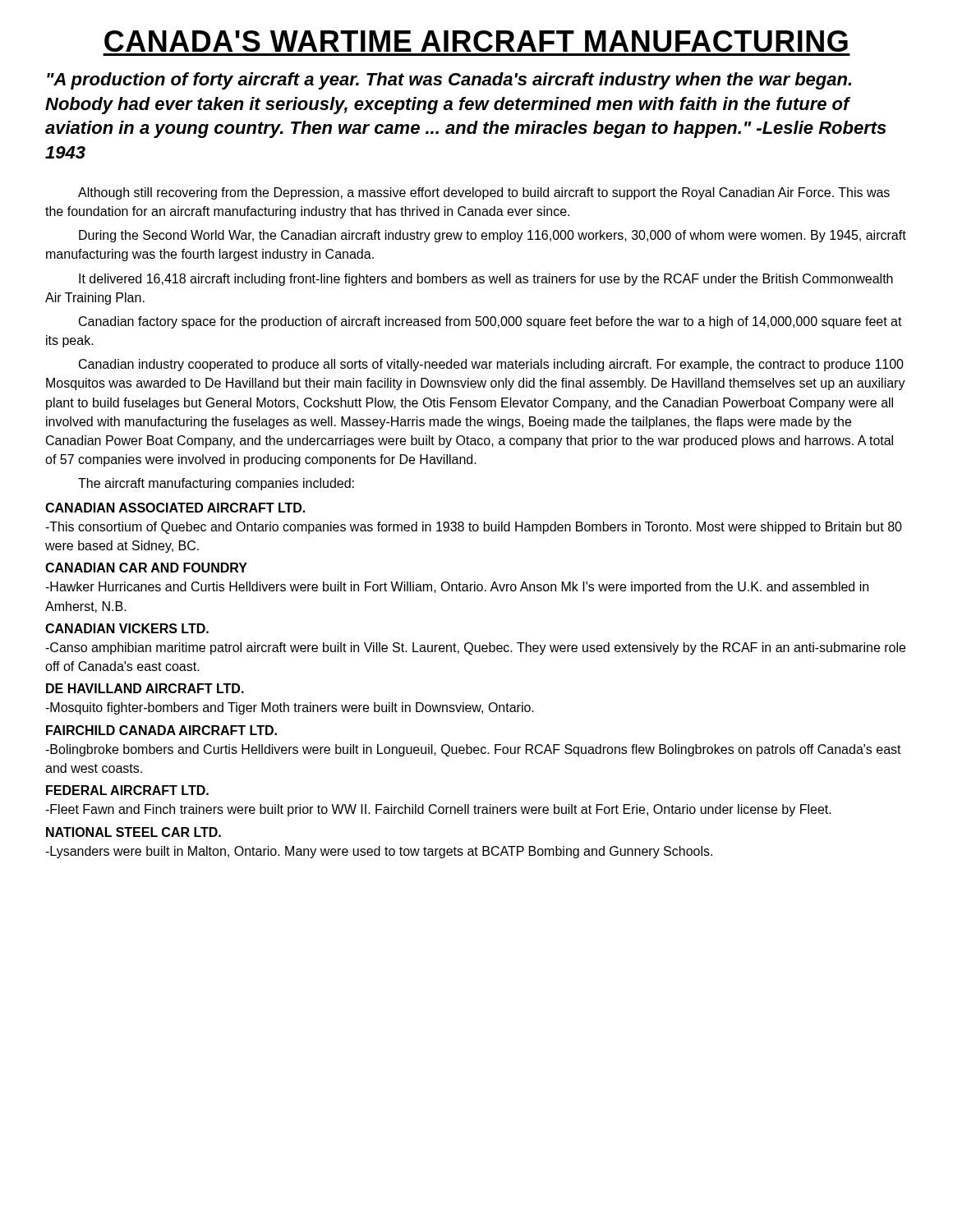Click on the text starting "Canadian industry cooperated to produce all sorts of"
The height and width of the screenshot is (1232, 953).
tap(475, 412)
